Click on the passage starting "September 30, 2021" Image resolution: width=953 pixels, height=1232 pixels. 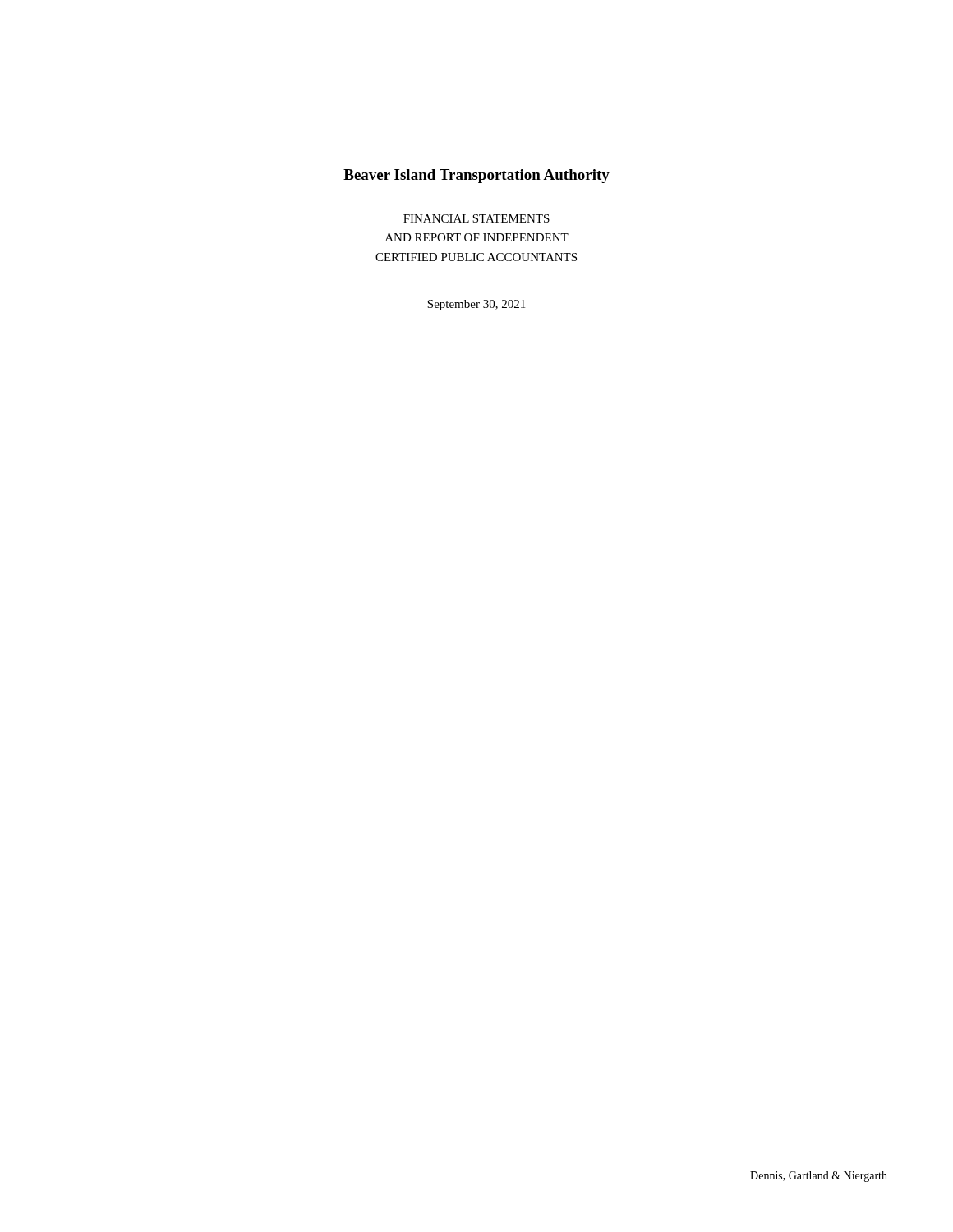[x=476, y=304]
